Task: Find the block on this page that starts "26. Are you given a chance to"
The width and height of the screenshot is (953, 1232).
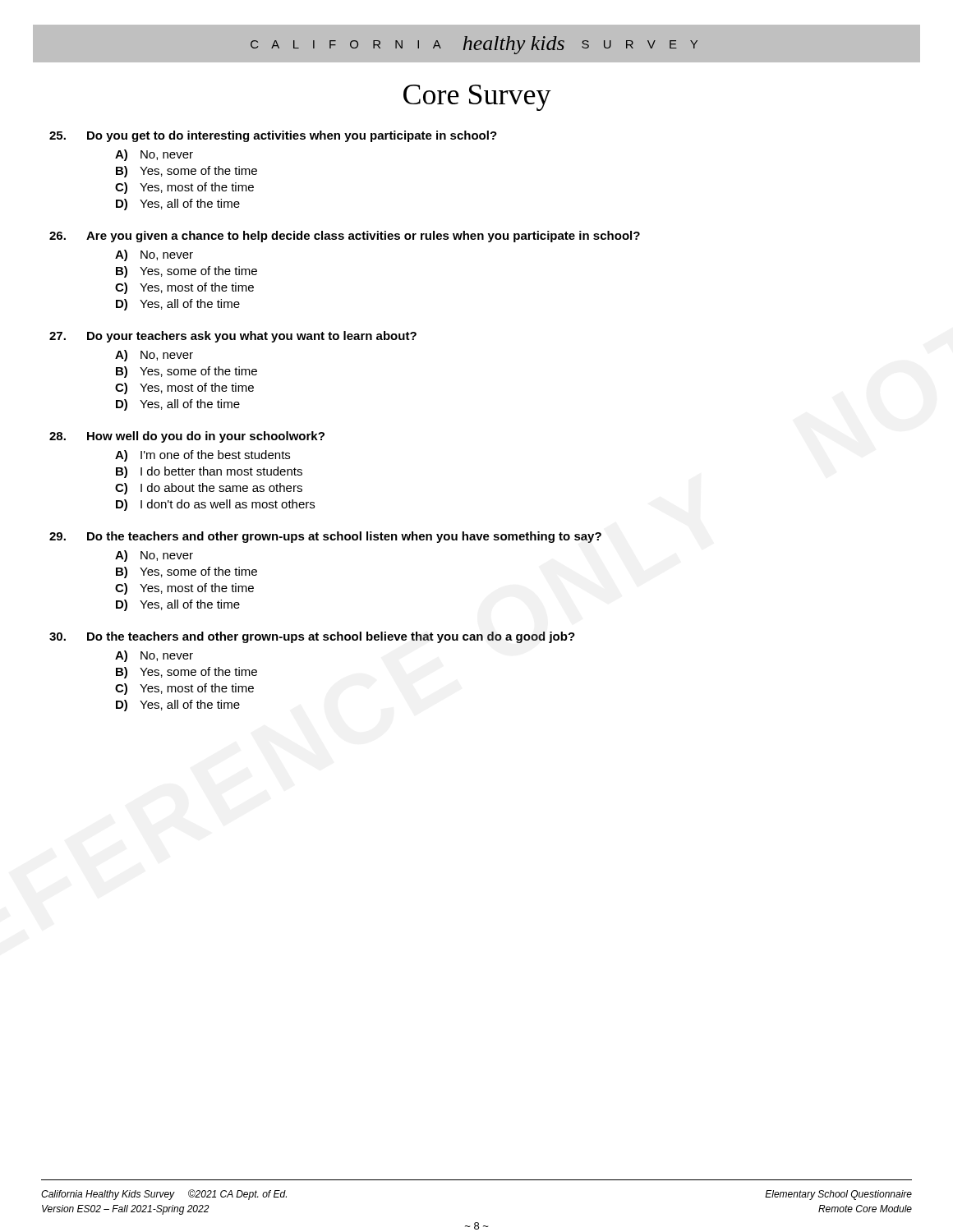Action: pos(345,237)
